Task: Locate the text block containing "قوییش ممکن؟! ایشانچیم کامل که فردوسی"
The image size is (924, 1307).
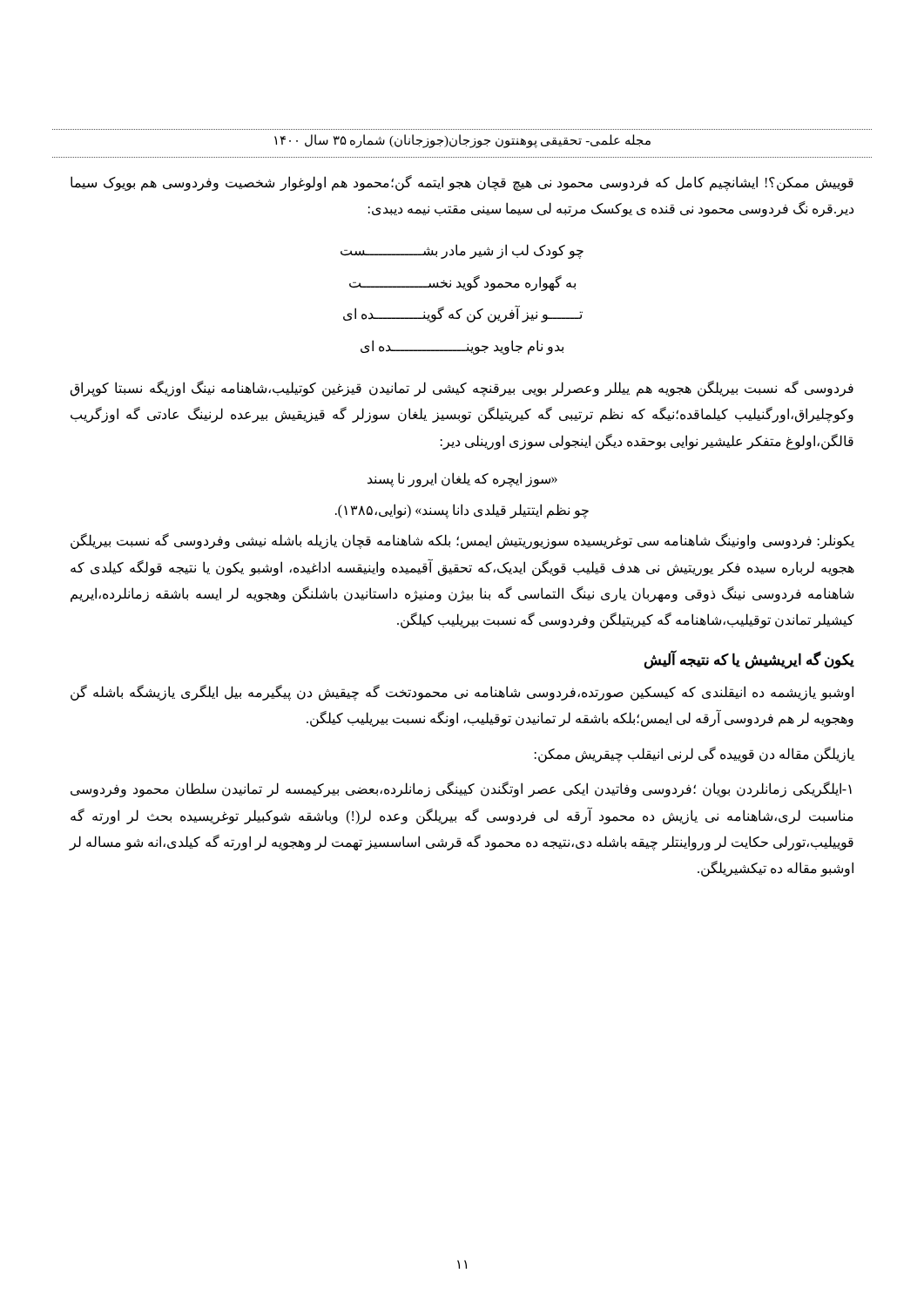Action: pos(462,196)
